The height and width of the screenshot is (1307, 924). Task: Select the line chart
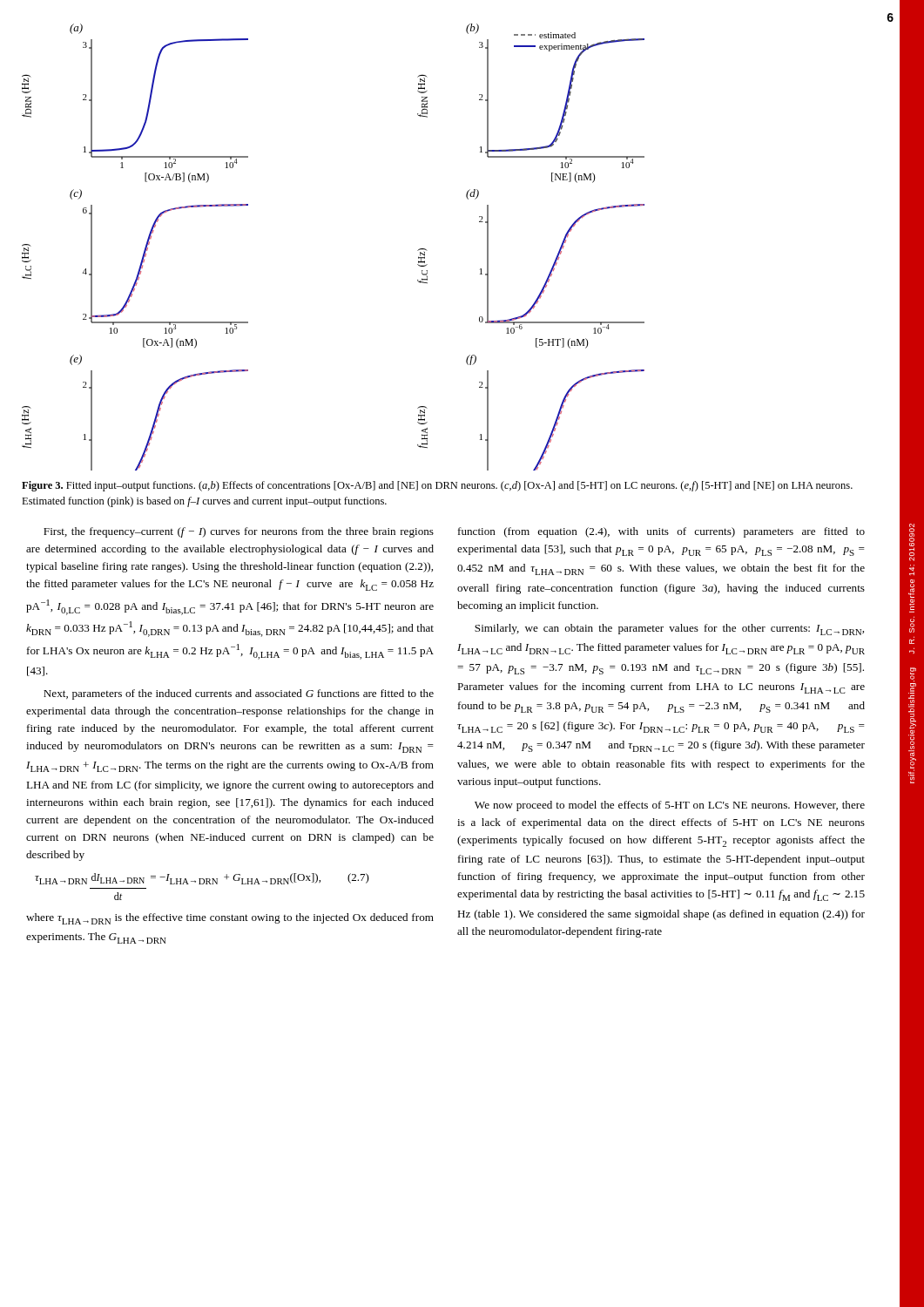point(453,240)
